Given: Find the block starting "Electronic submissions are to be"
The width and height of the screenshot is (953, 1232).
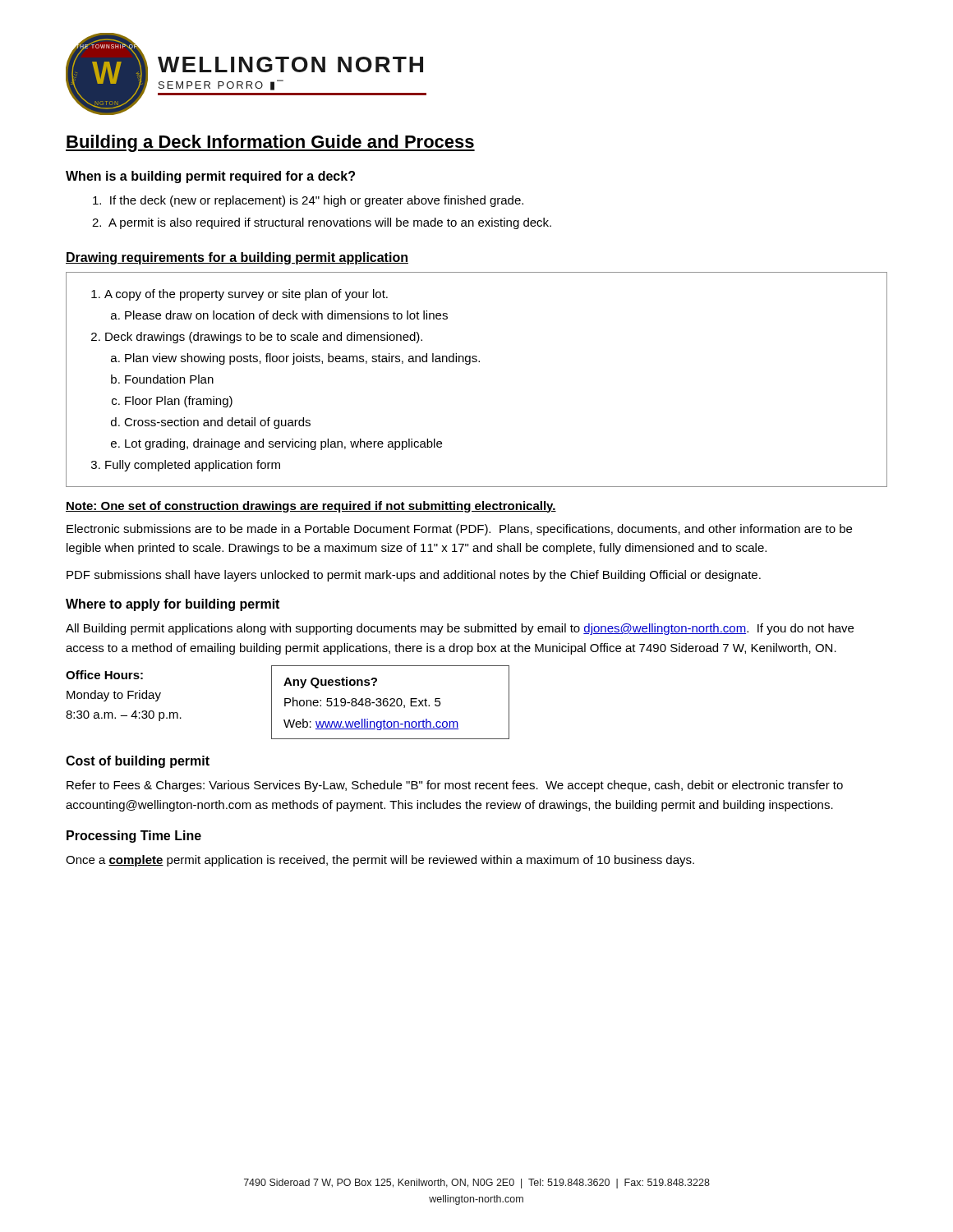Looking at the screenshot, I should [459, 538].
